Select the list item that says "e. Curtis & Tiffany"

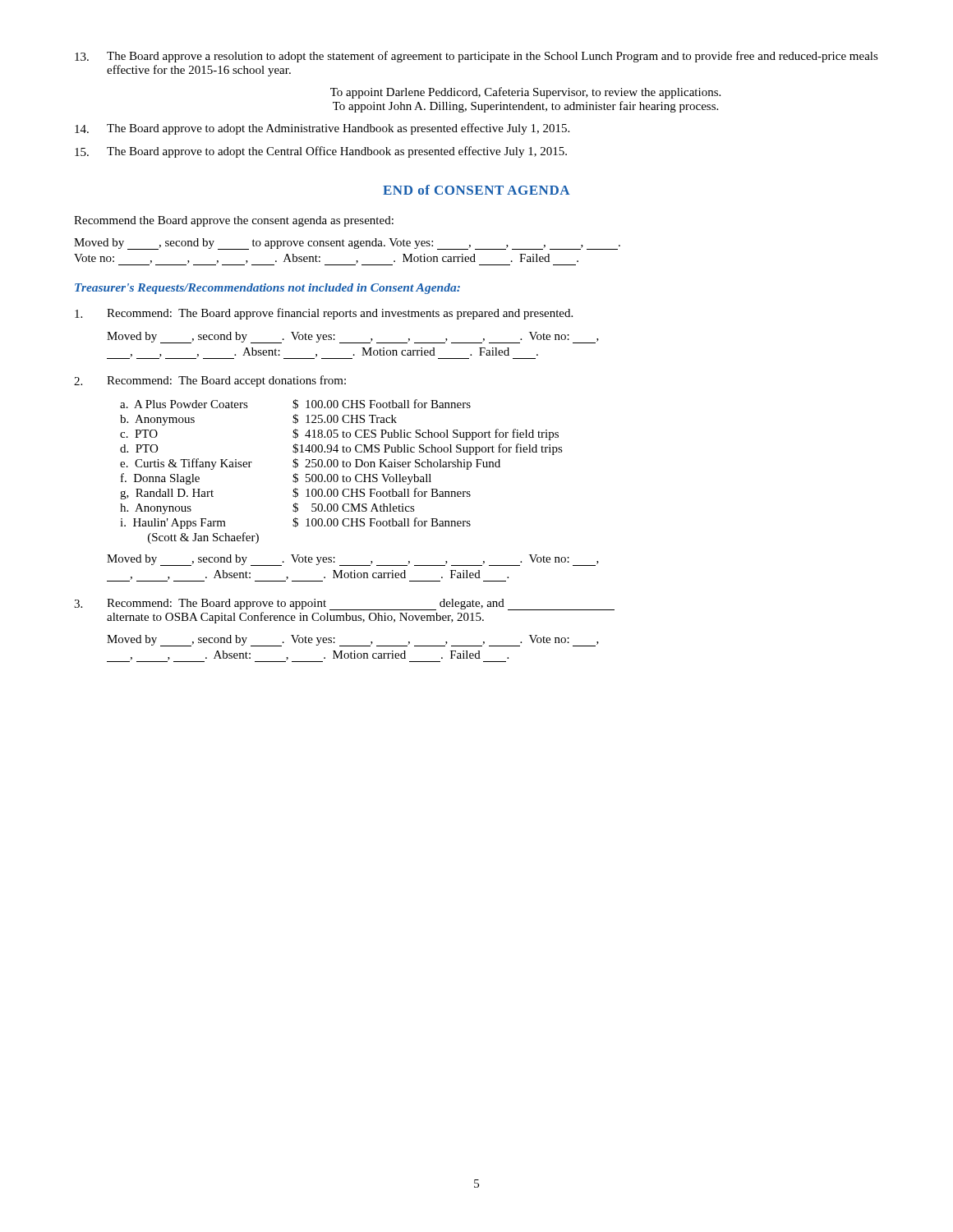pos(186,463)
